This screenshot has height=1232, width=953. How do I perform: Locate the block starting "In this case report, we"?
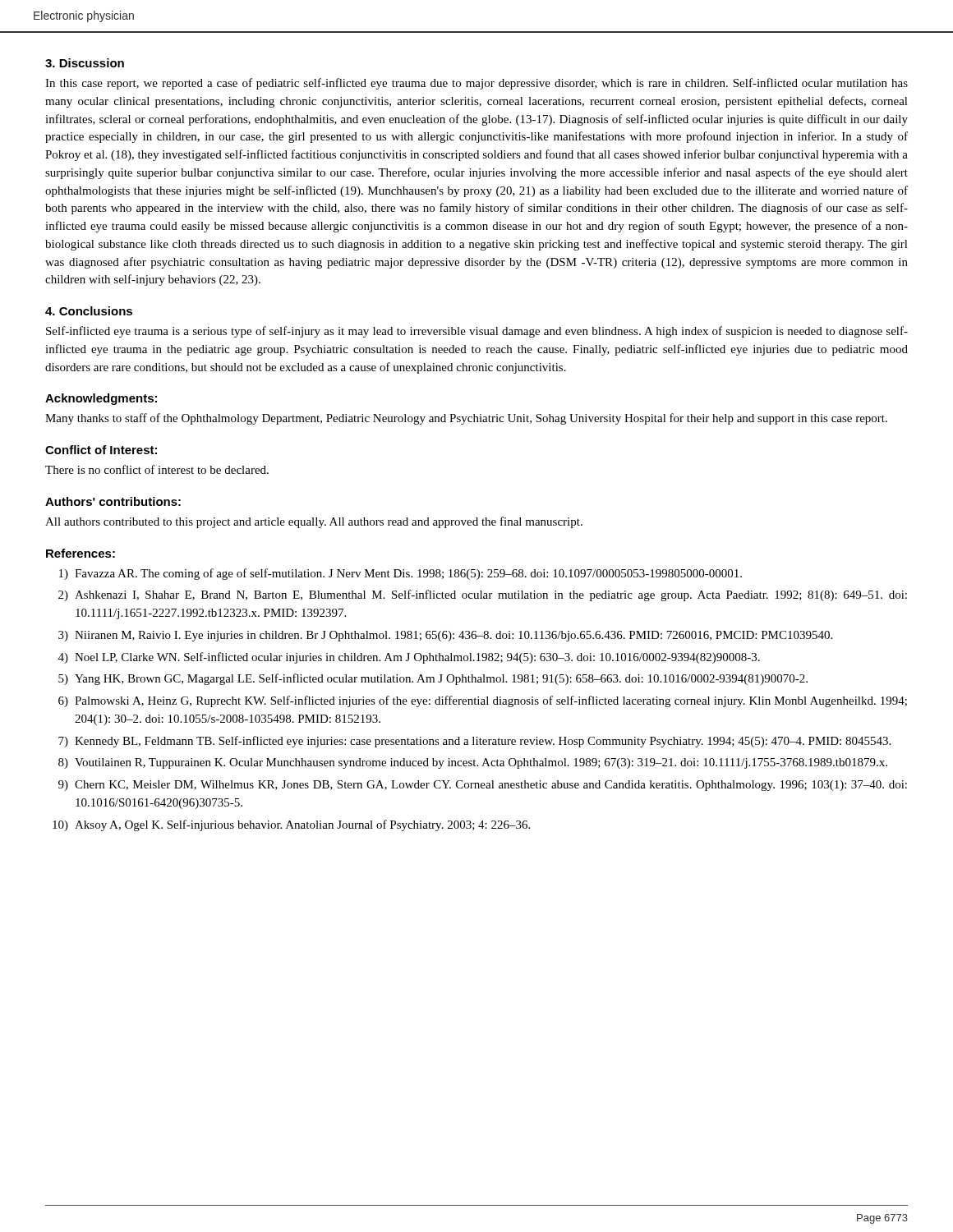click(476, 181)
